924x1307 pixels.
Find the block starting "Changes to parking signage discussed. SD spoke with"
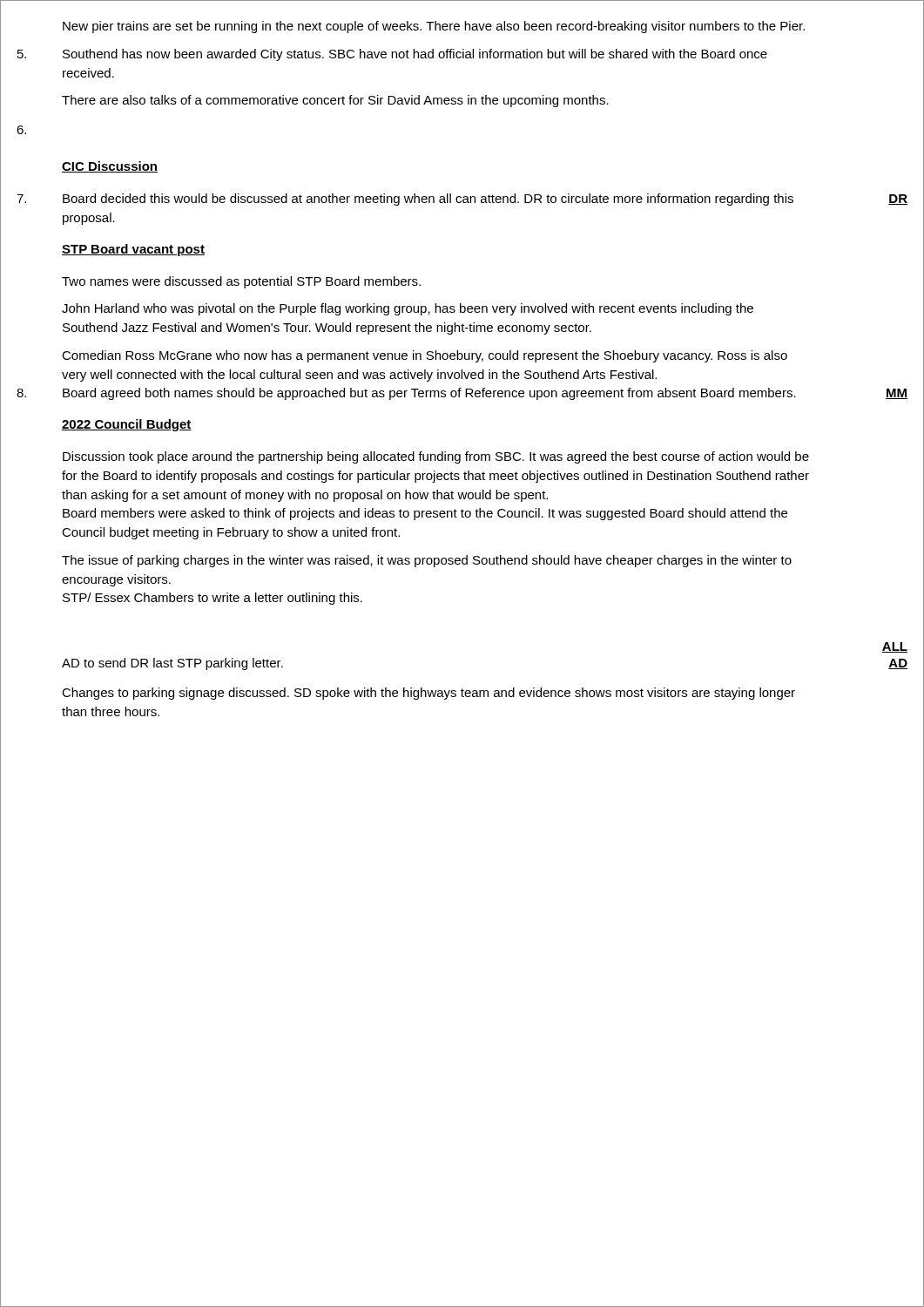pyautogui.click(x=429, y=702)
